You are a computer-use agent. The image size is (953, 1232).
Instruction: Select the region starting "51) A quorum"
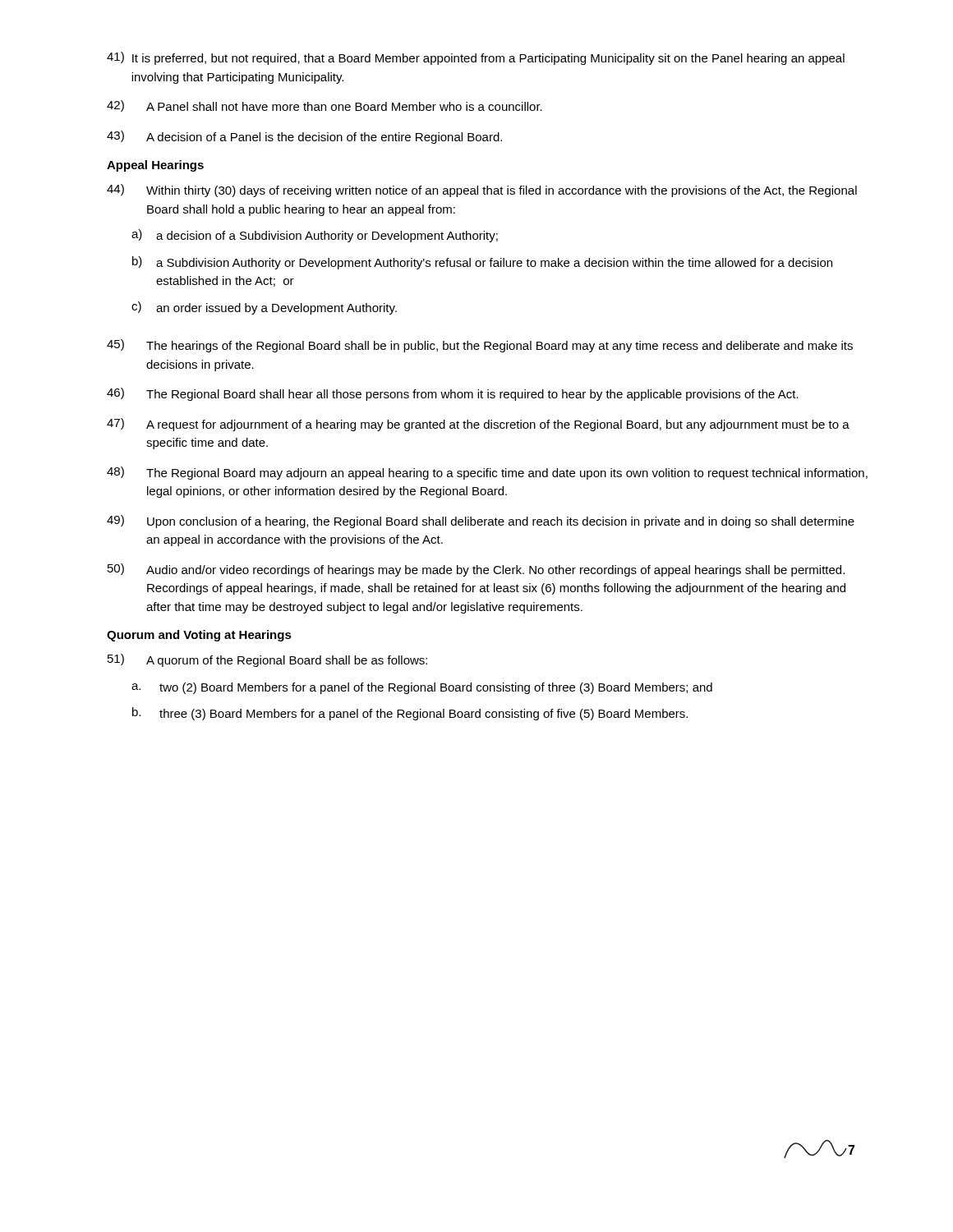(x=410, y=691)
